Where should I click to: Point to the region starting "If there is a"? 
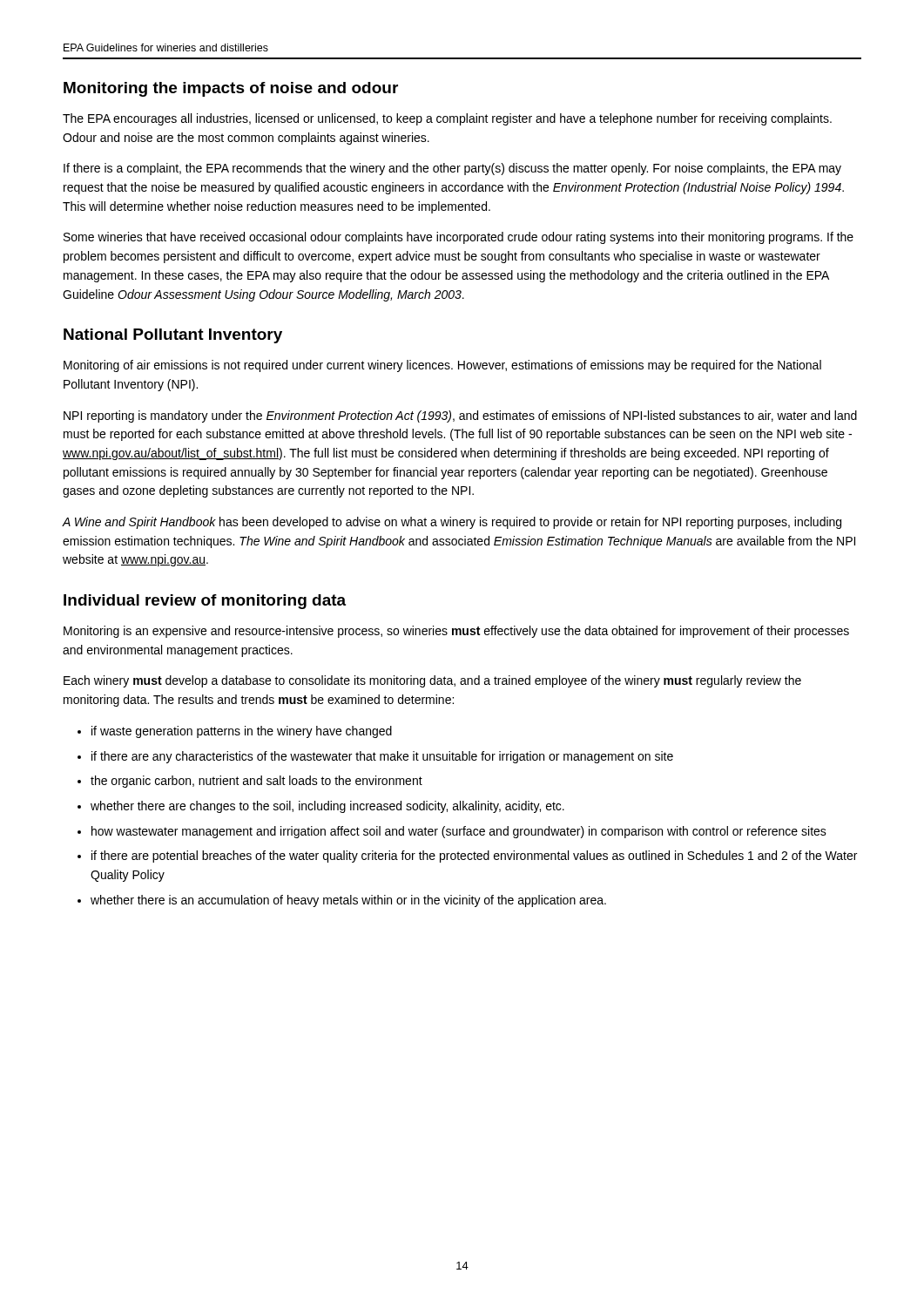point(454,187)
